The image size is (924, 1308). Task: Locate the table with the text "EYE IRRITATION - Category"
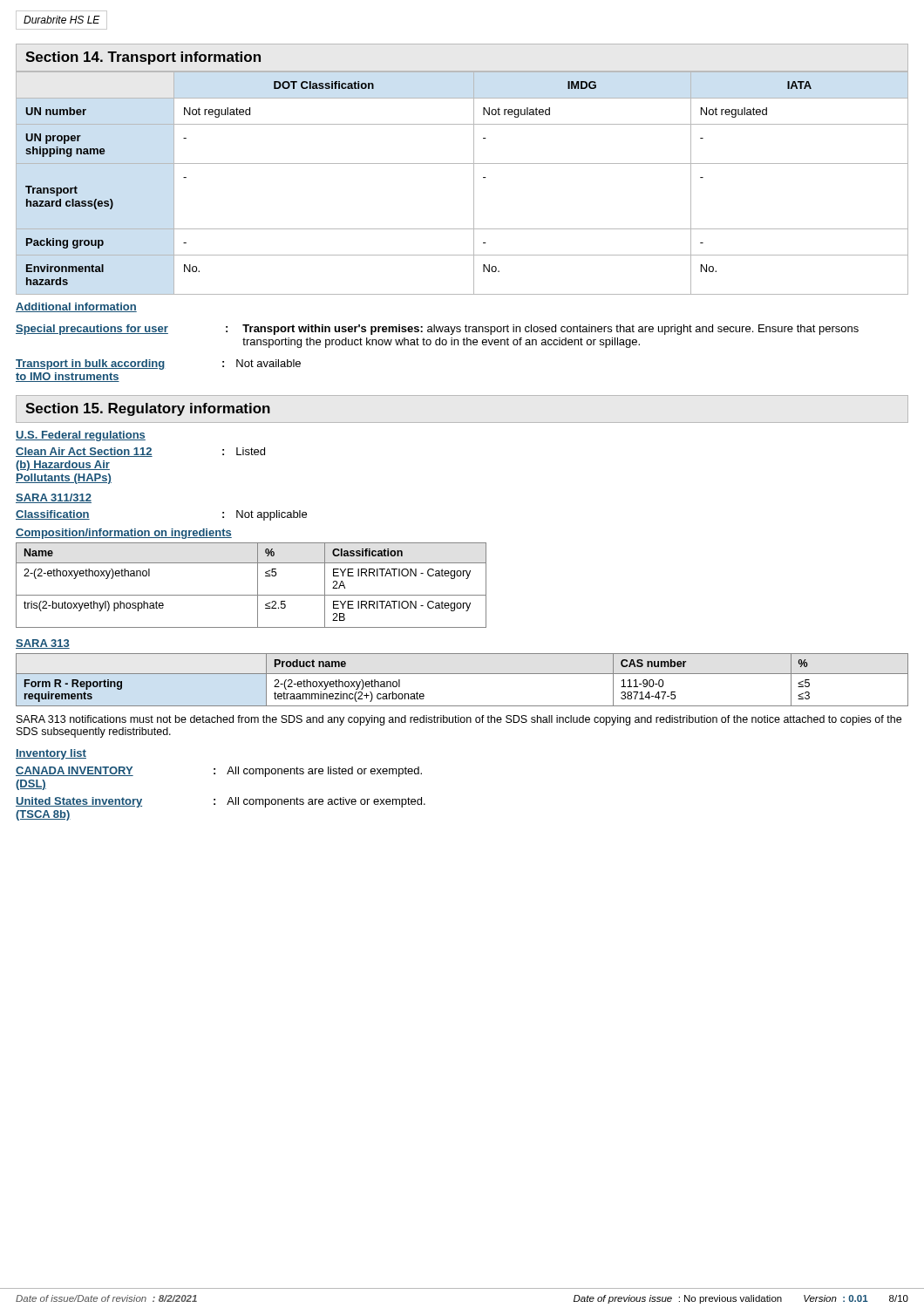click(x=462, y=585)
